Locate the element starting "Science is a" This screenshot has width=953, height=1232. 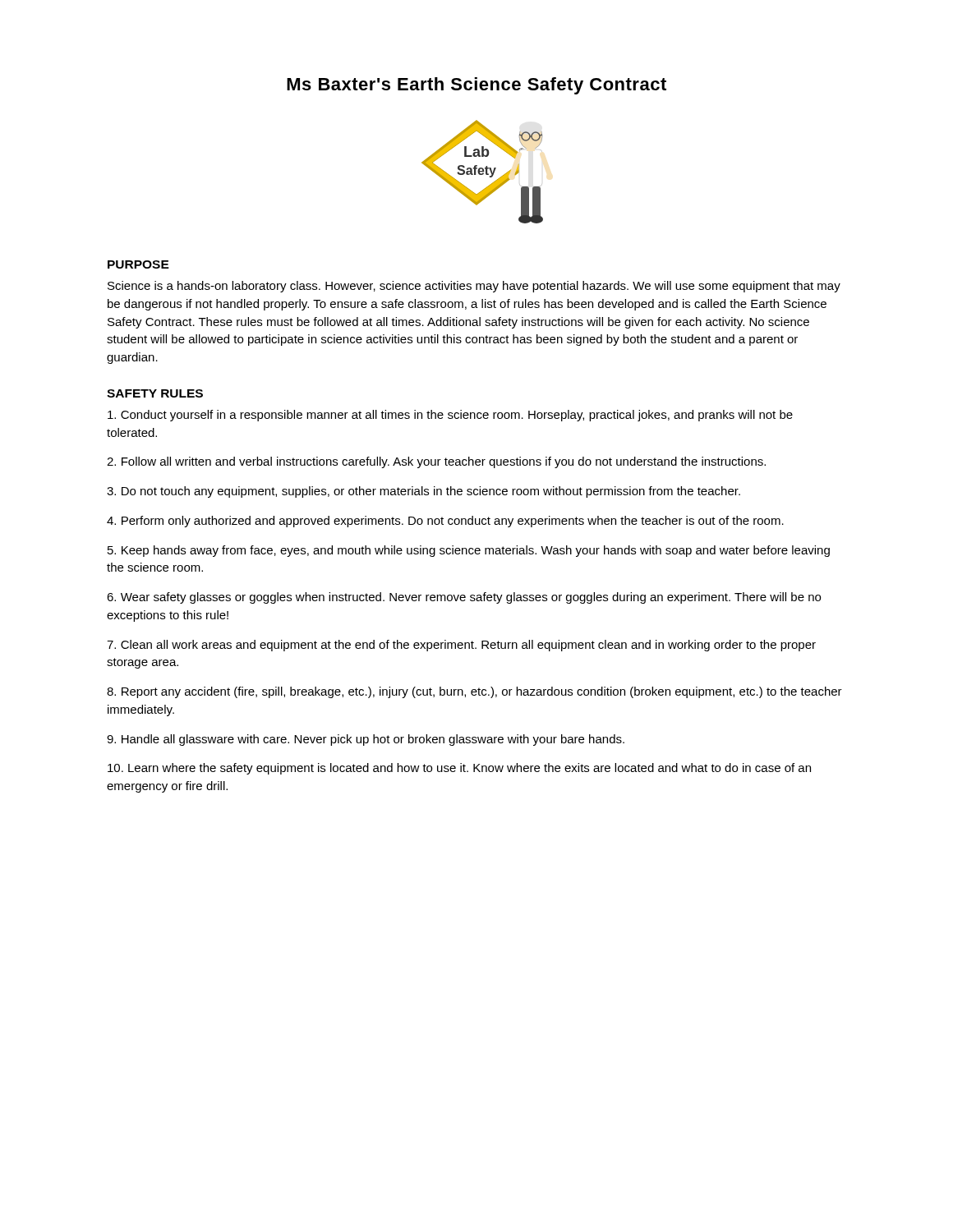click(473, 321)
